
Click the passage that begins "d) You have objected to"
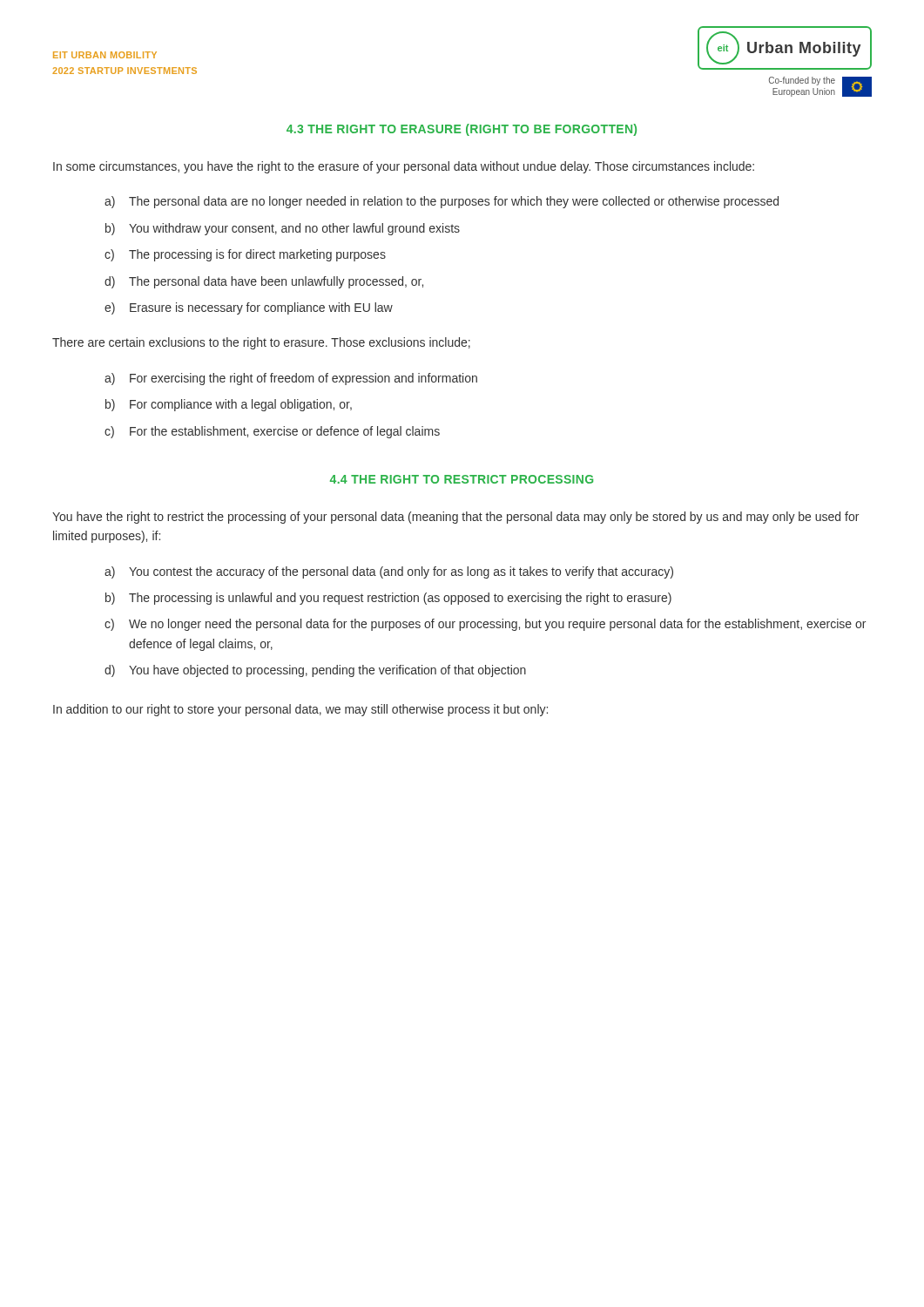[315, 670]
